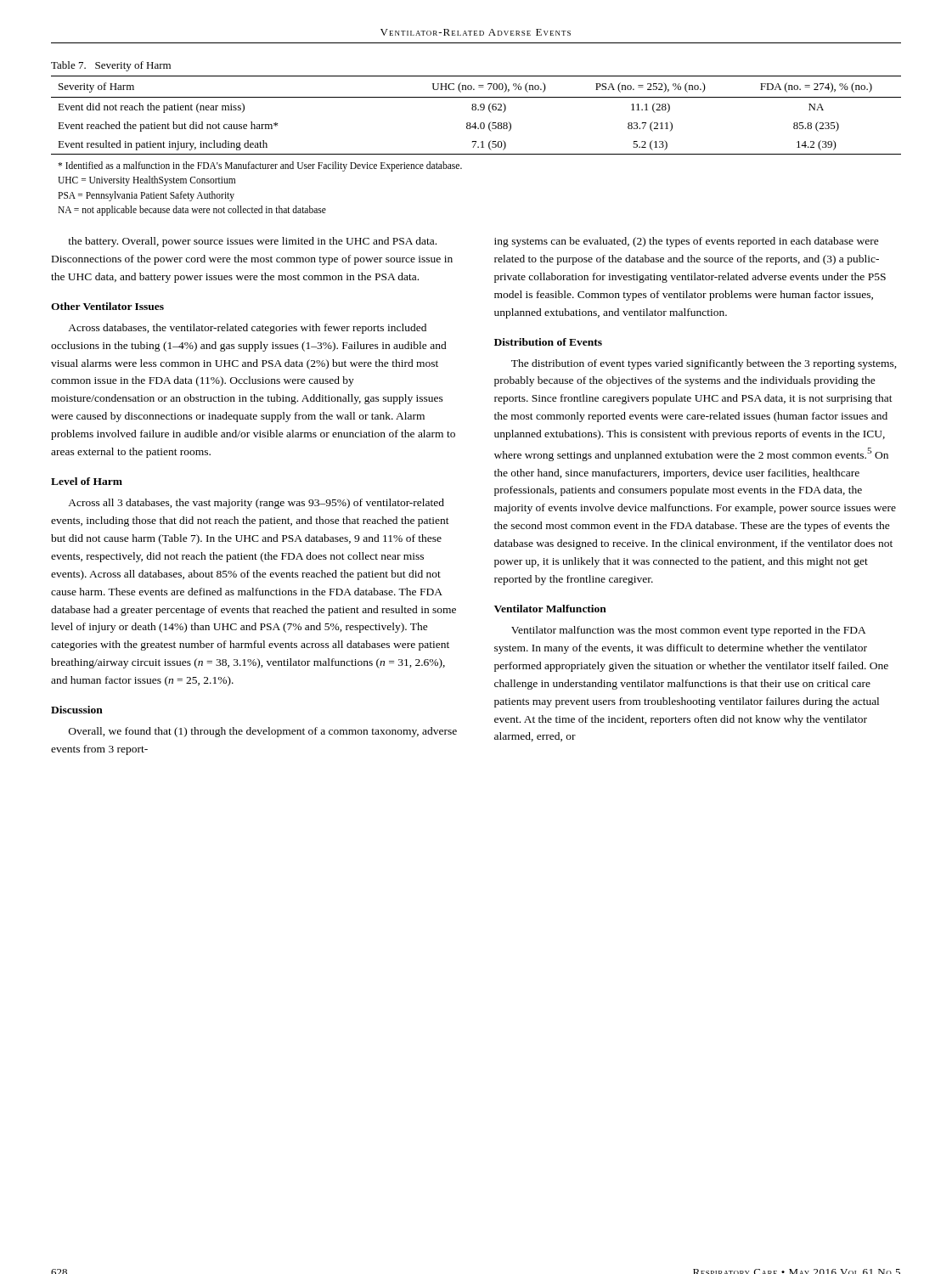Click the passage that begins "the battery. Overall, power source issues were"
This screenshot has width=952, height=1274.
click(x=255, y=259)
